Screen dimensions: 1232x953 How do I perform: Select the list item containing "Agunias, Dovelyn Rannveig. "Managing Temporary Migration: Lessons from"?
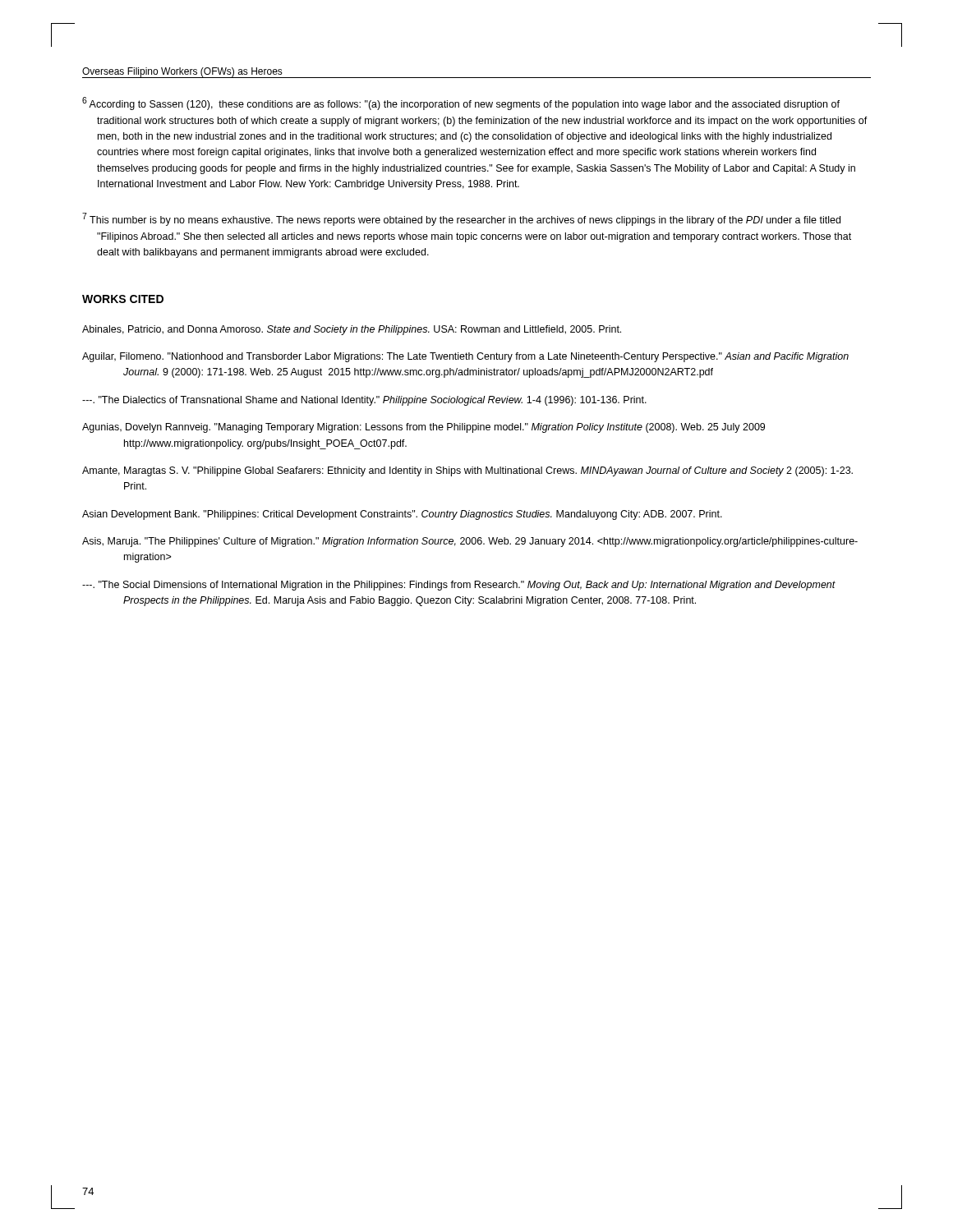click(x=424, y=435)
